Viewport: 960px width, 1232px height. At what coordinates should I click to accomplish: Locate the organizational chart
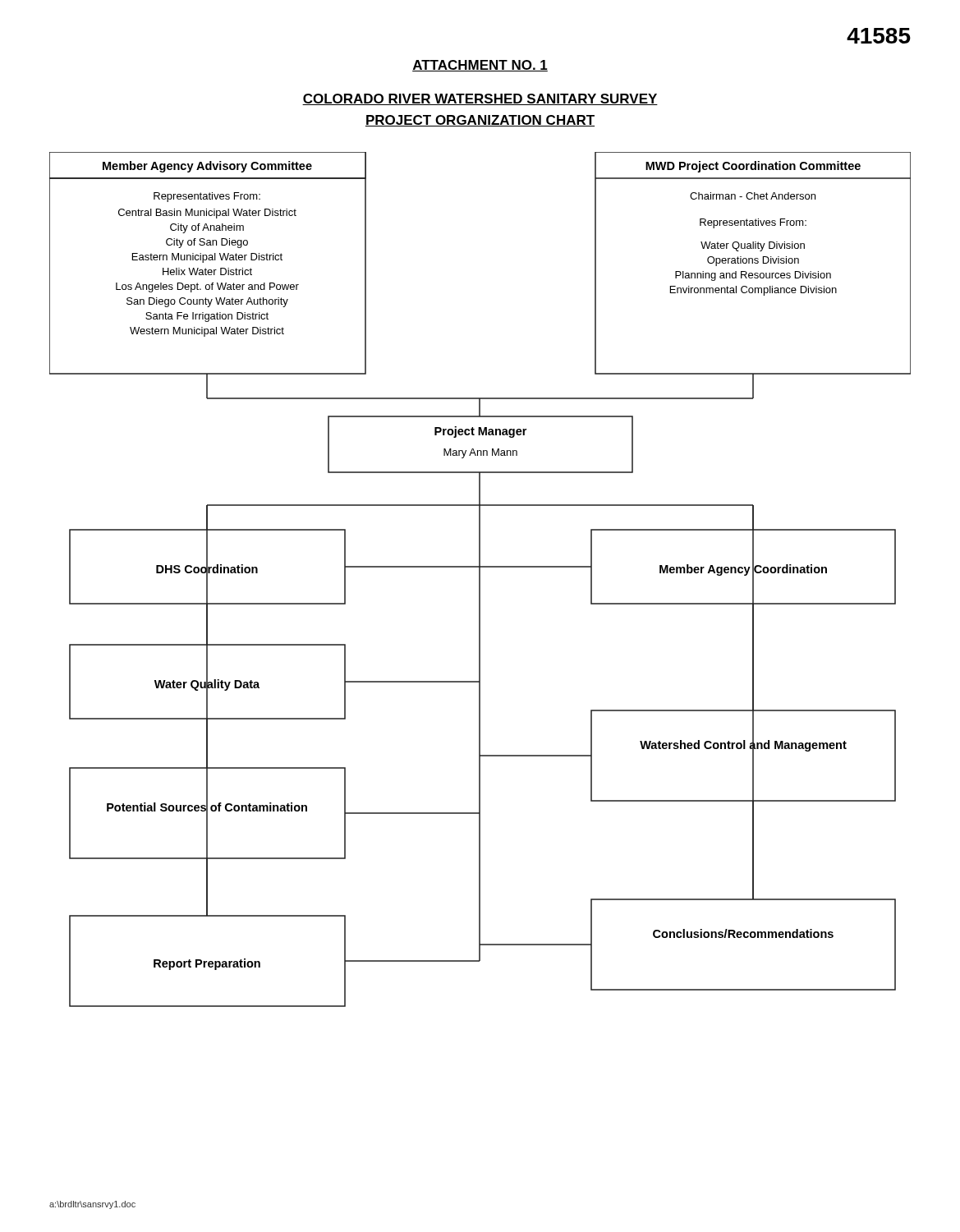click(480, 653)
